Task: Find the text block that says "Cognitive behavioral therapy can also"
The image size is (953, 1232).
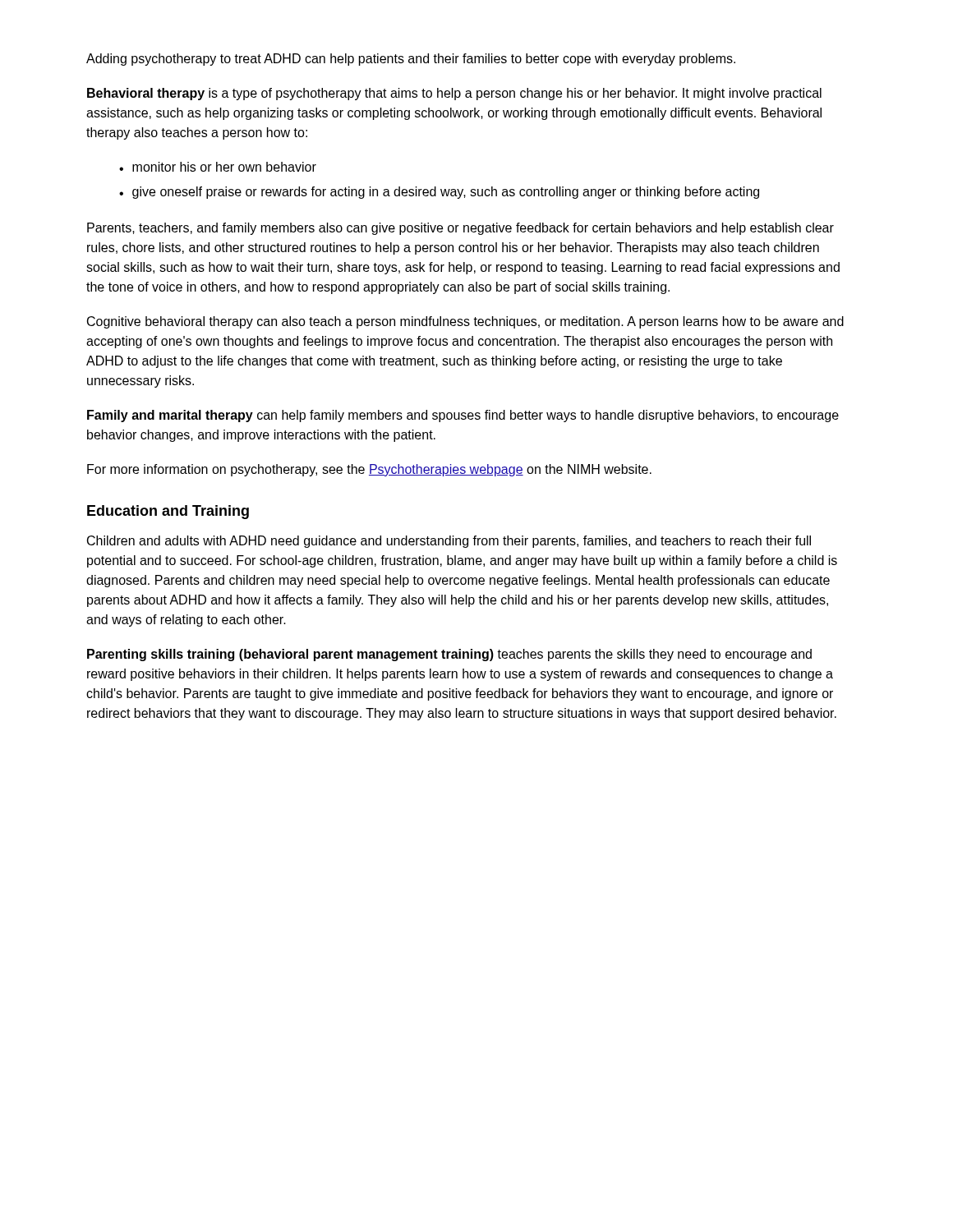Action: pyautogui.click(x=465, y=351)
